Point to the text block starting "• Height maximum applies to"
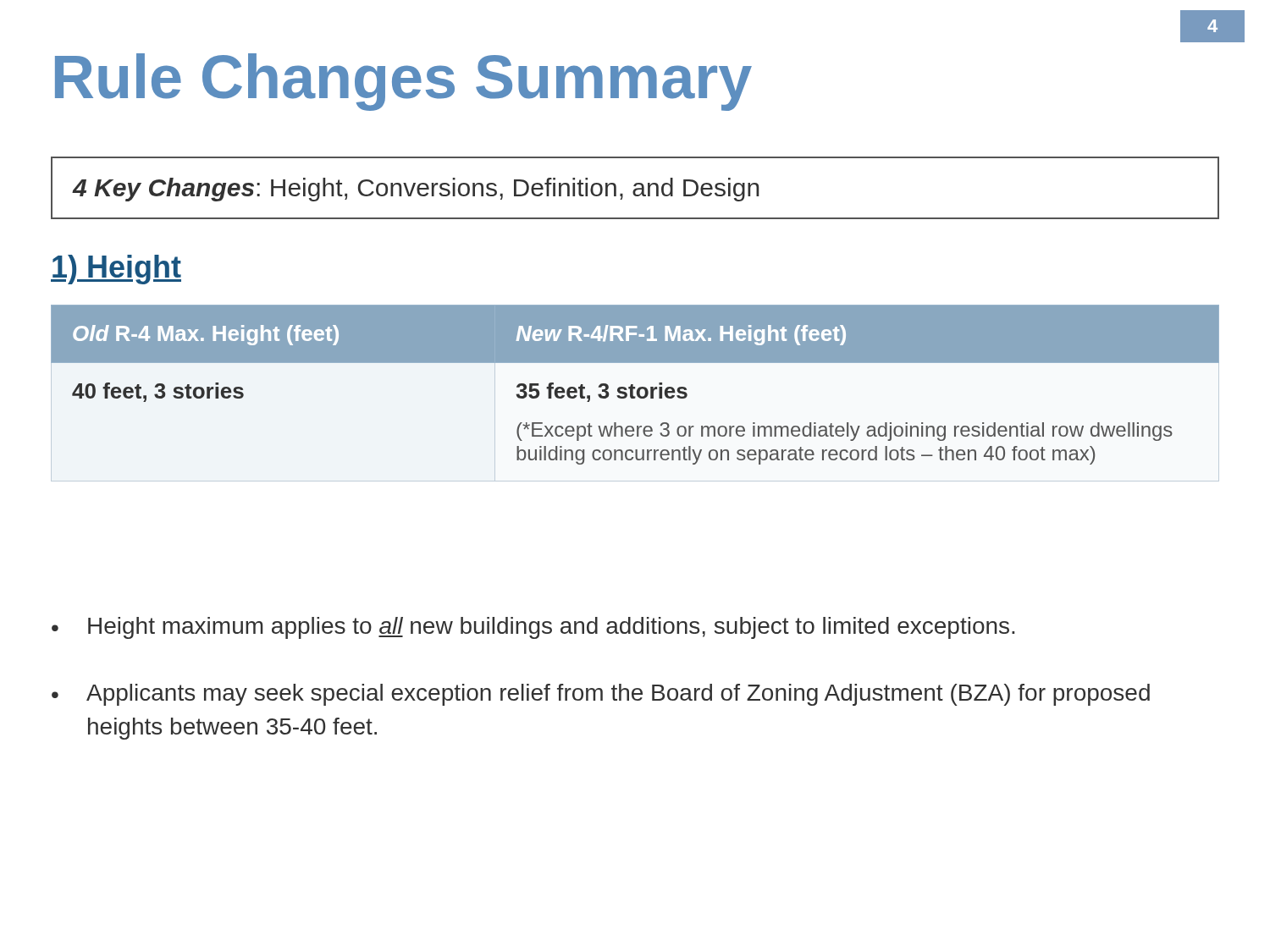This screenshot has width=1270, height=952. click(534, 627)
